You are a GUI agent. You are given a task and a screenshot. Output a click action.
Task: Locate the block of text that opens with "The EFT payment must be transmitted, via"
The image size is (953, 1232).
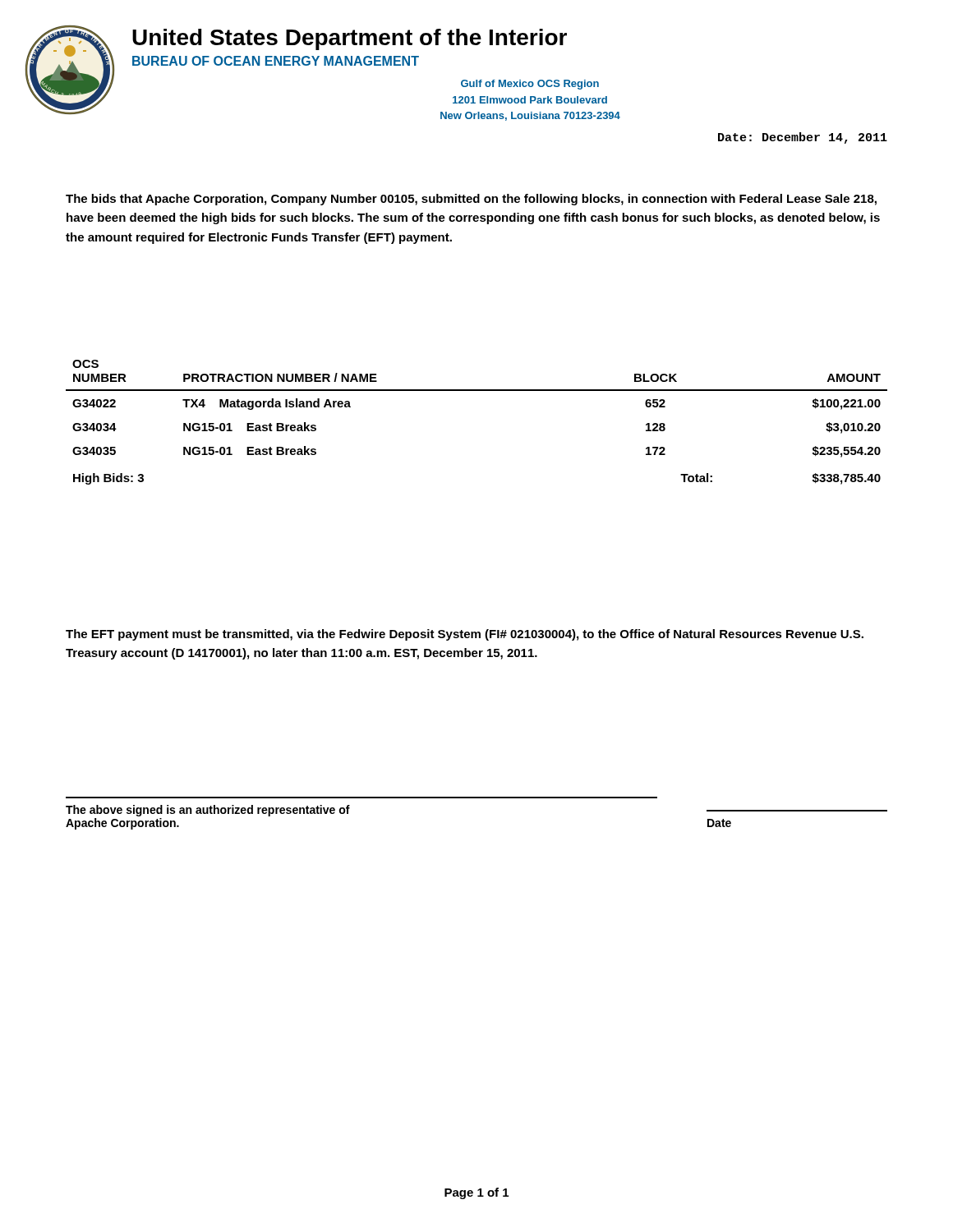[465, 643]
